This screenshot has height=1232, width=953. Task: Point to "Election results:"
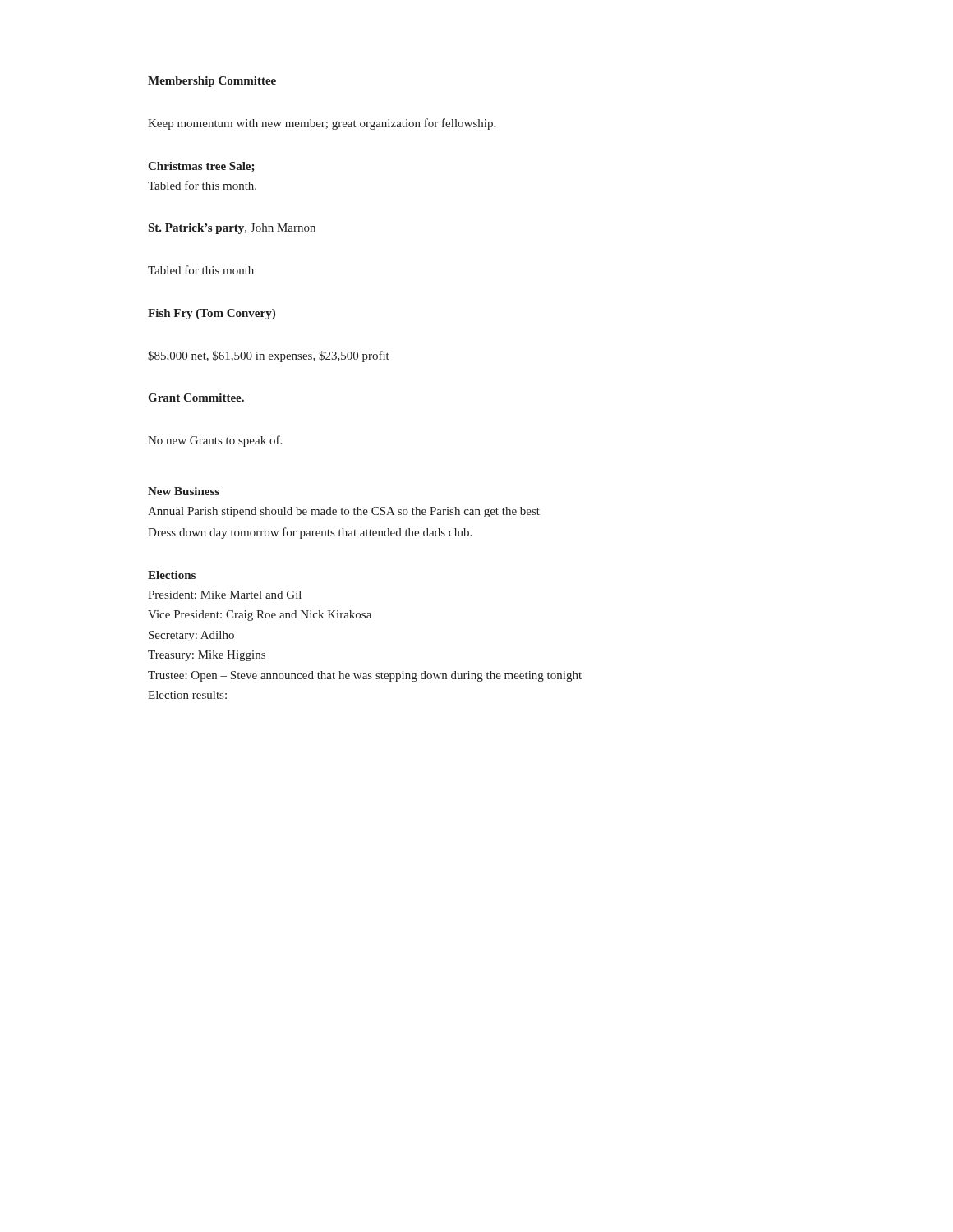click(188, 695)
